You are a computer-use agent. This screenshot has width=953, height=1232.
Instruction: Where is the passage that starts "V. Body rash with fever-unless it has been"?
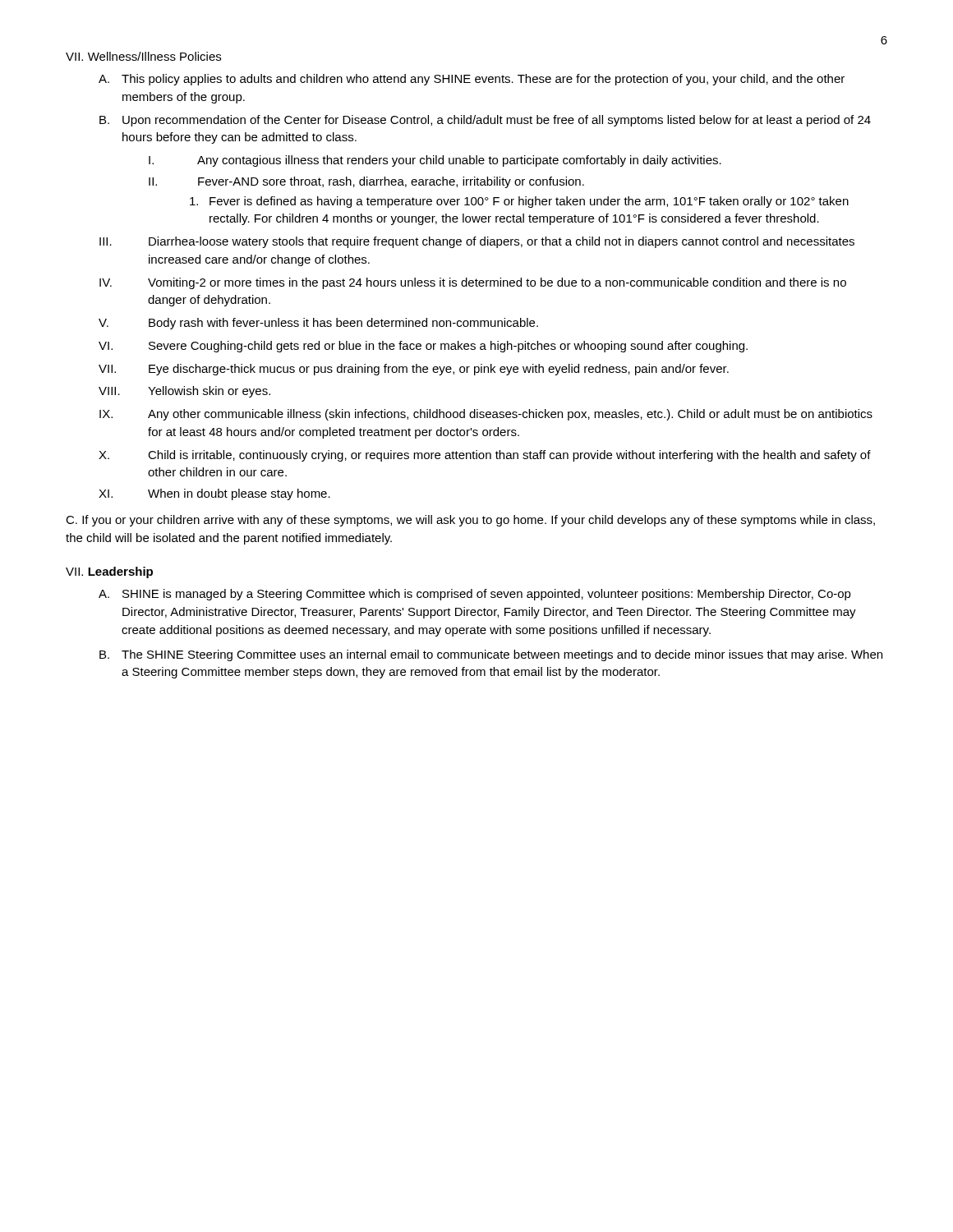coord(493,323)
